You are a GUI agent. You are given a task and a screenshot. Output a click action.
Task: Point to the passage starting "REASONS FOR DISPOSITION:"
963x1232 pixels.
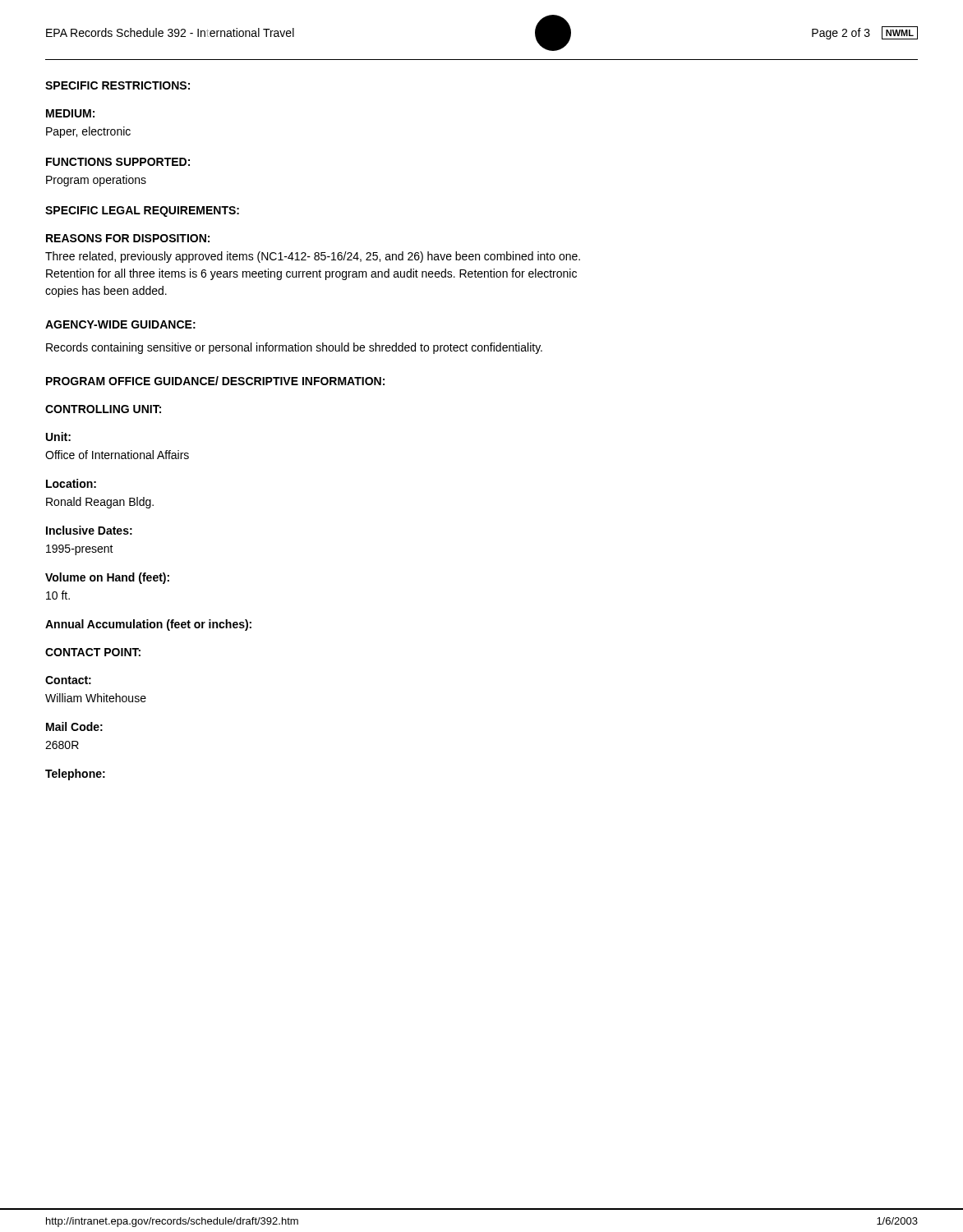pyautogui.click(x=128, y=238)
